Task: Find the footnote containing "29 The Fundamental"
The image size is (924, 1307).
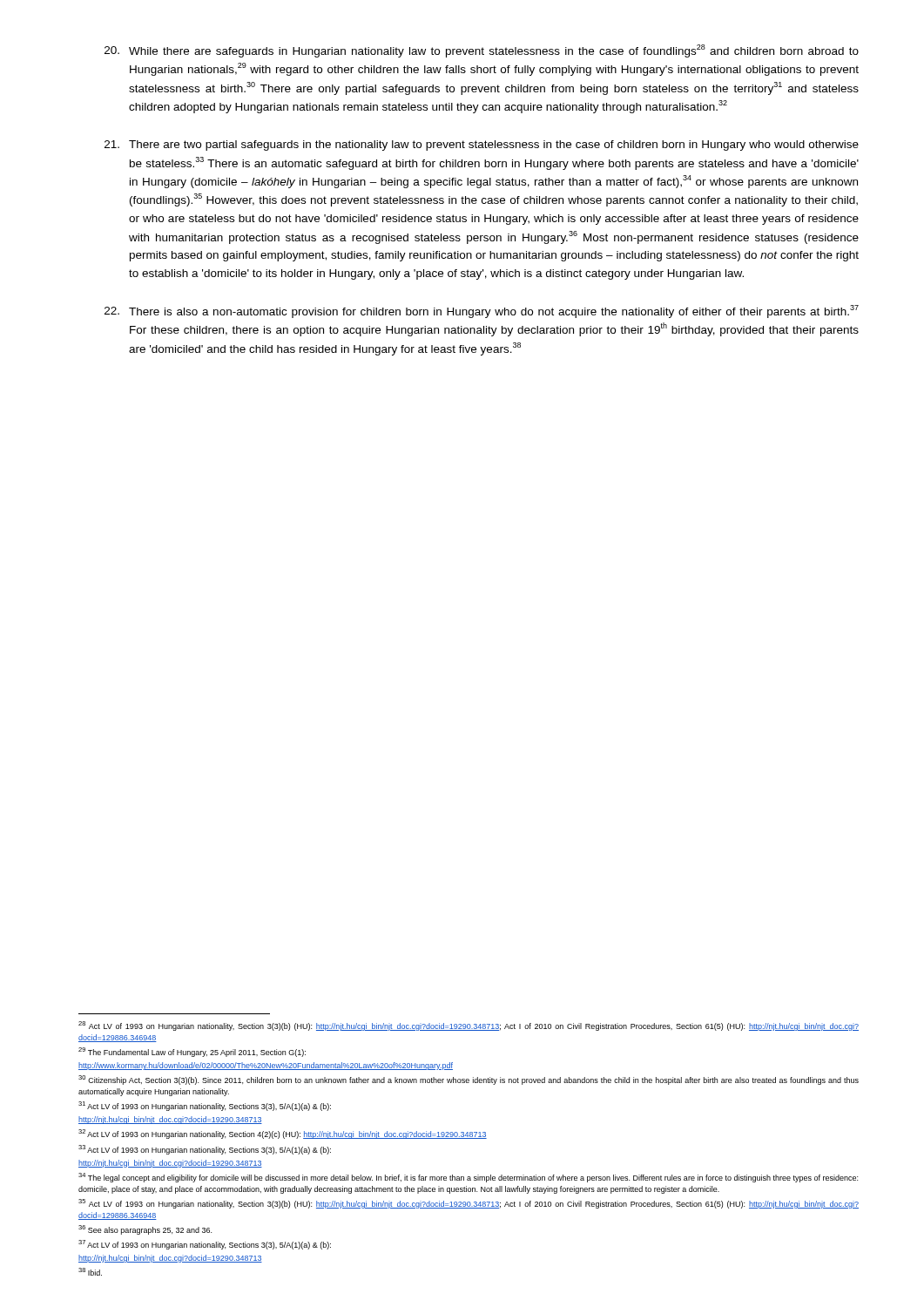Action: (x=192, y=1051)
